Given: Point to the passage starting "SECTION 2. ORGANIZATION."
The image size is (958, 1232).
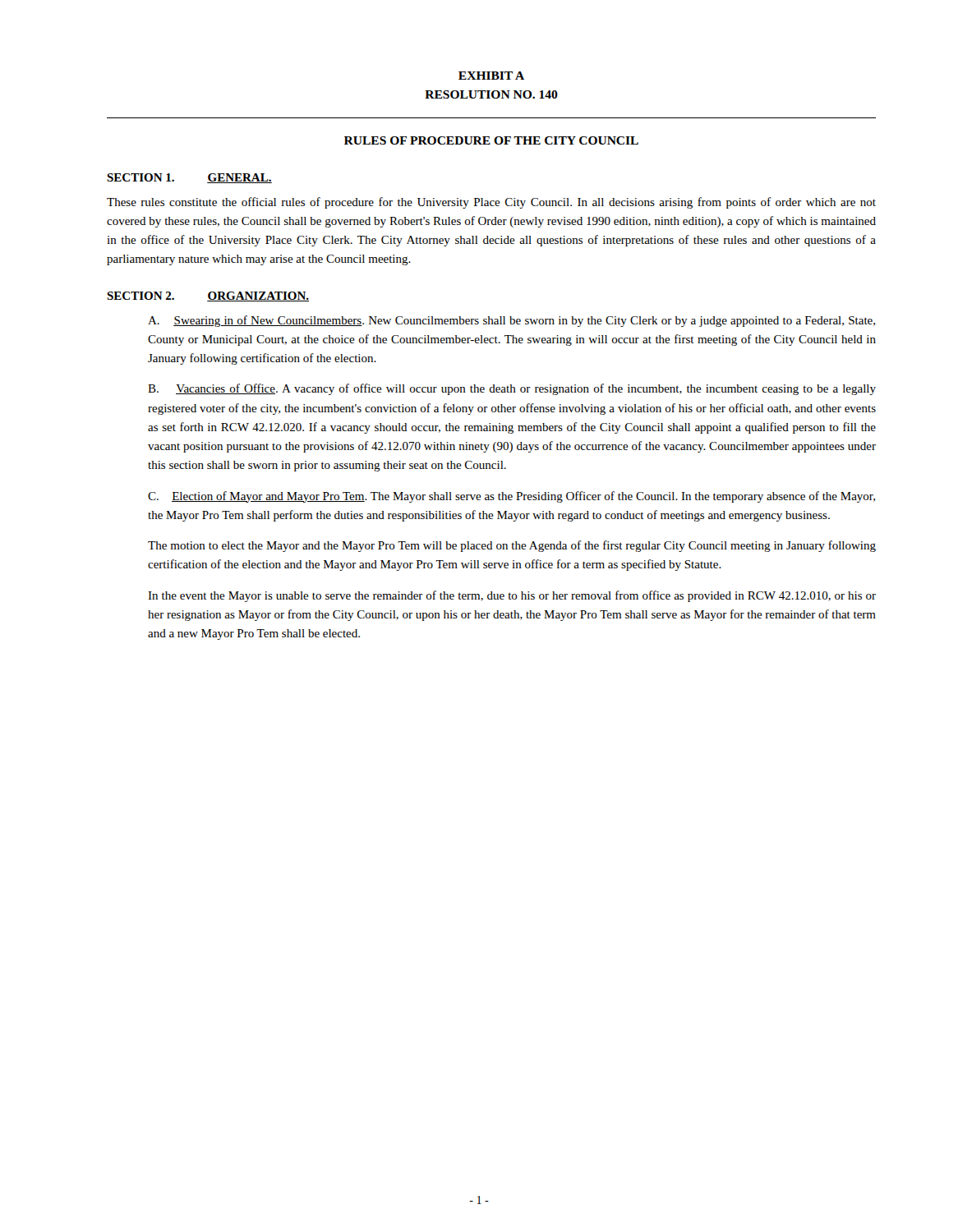Looking at the screenshot, I should coord(208,296).
